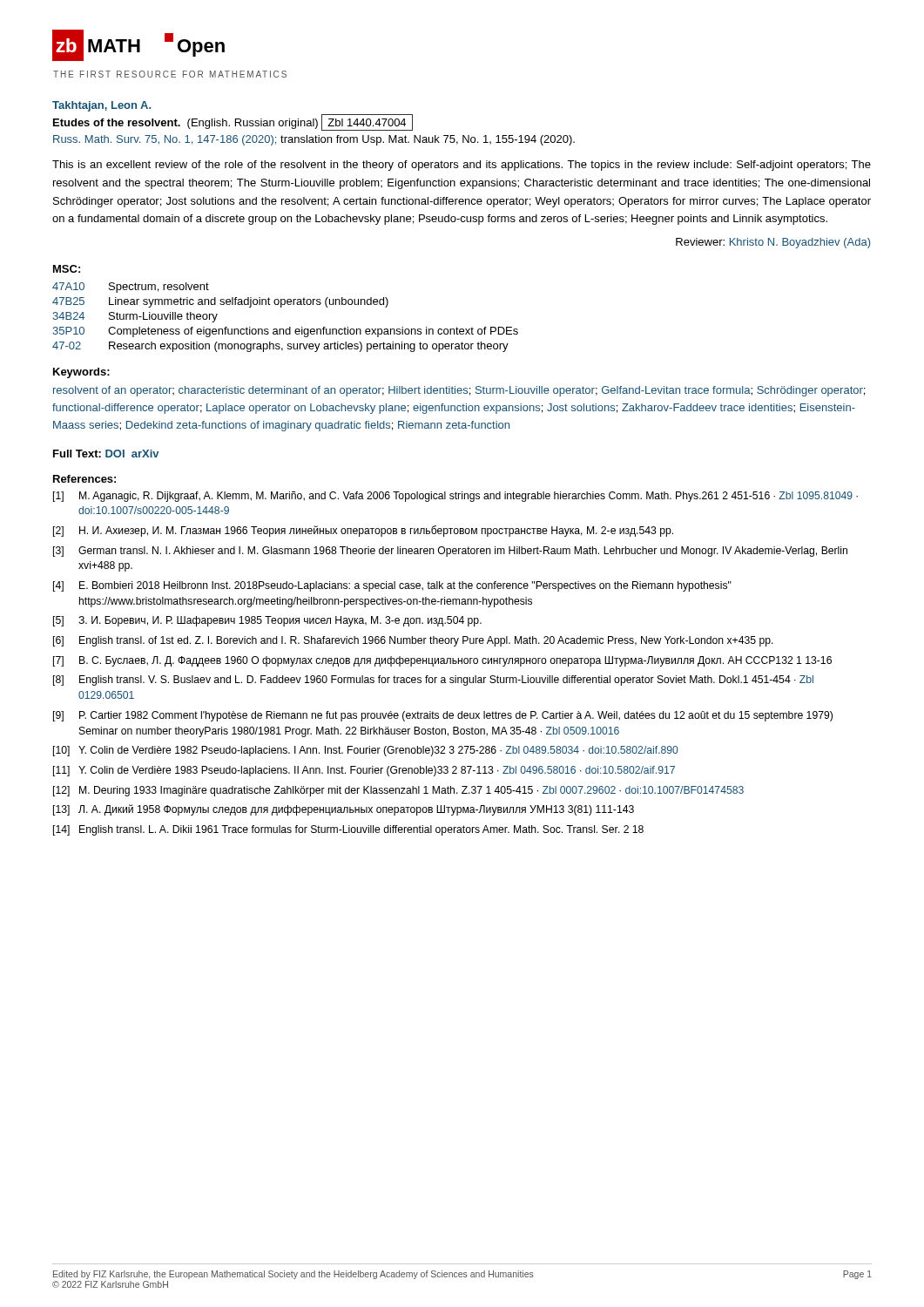Point to the element starting "[13] Л. А."
This screenshot has width=924, height=1307.
pyautogui.click(x=462, y=810)
